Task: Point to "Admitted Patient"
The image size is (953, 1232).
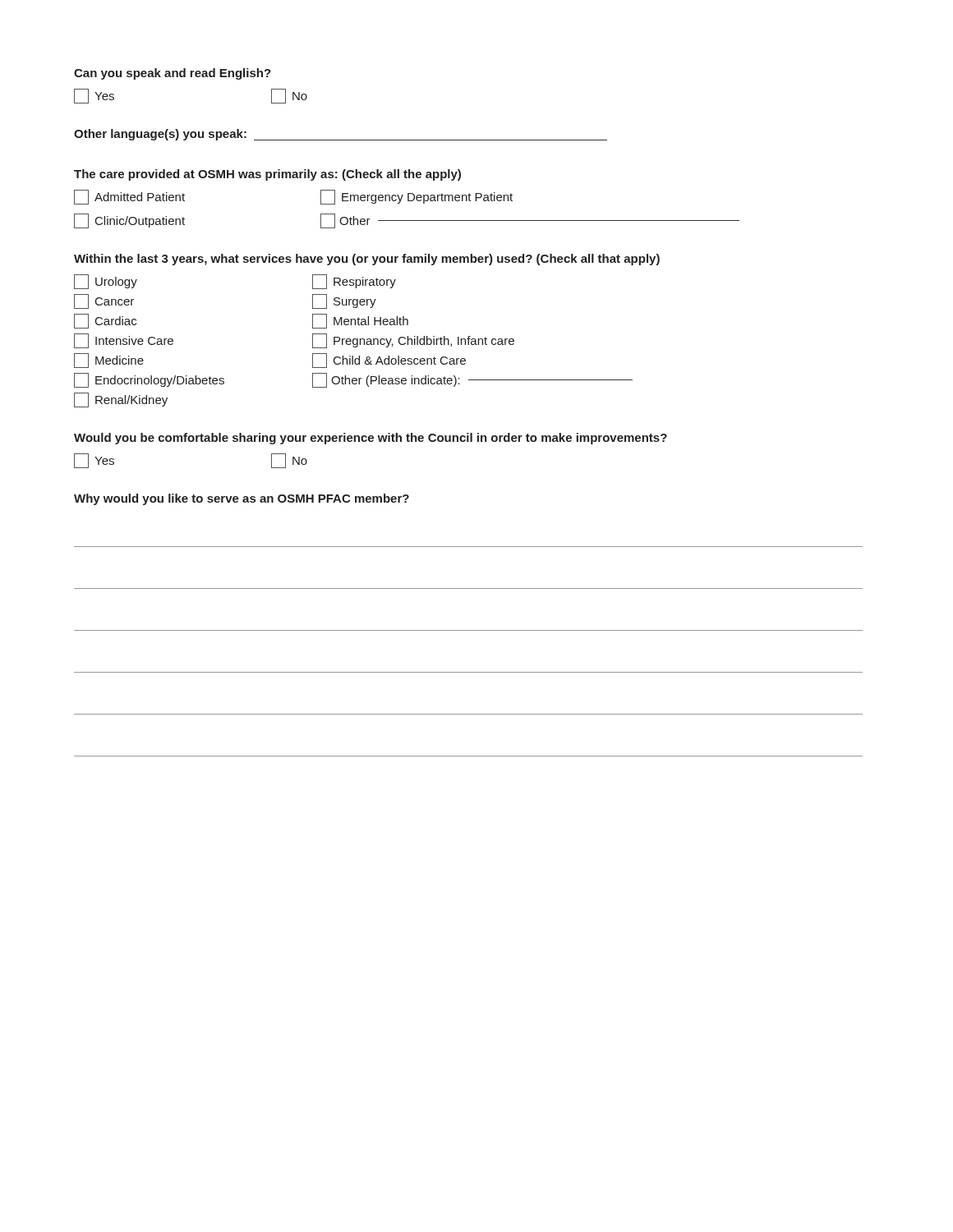Action: click(x=129, y=197)
